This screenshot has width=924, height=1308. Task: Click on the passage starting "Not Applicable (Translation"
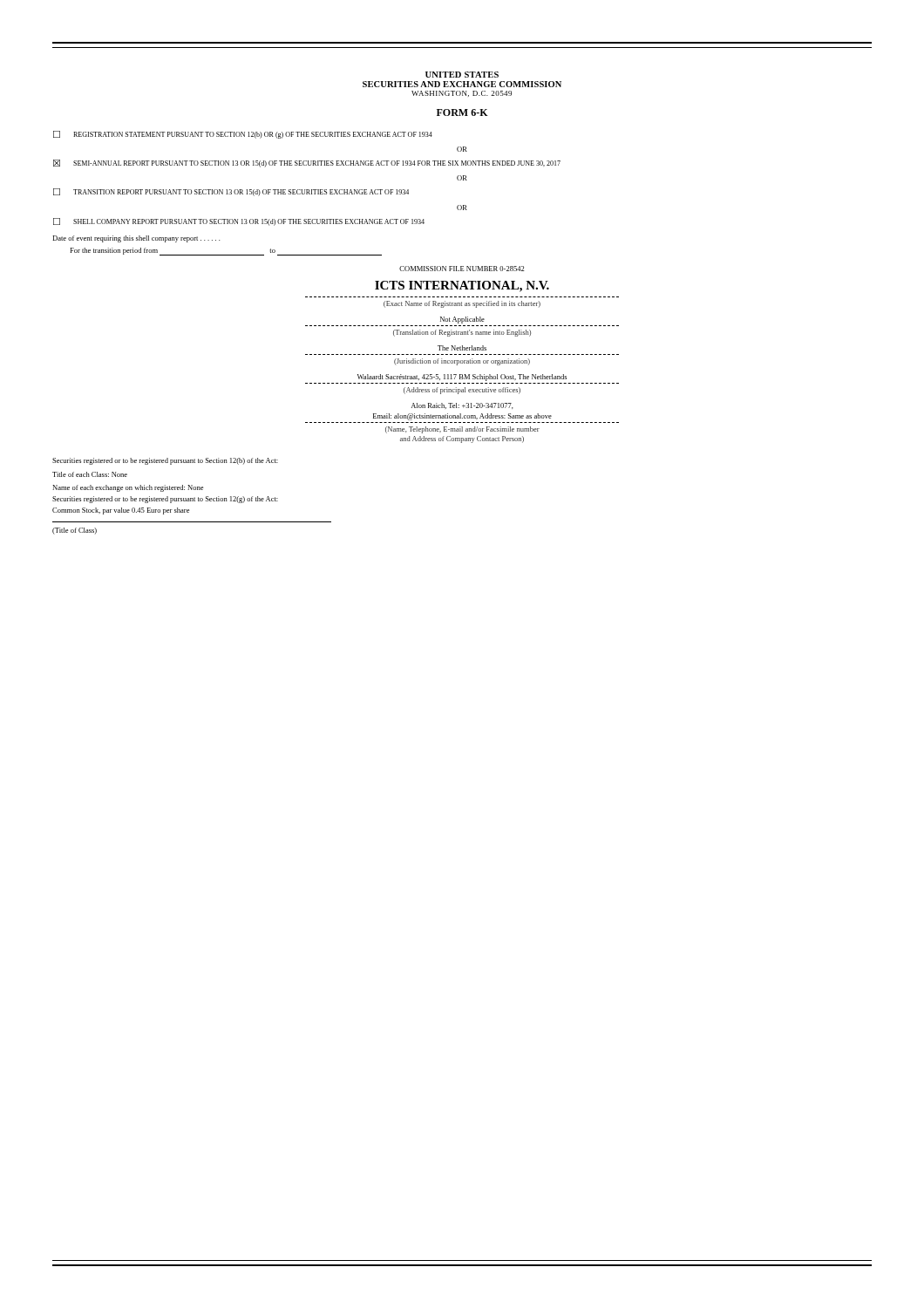462,325
